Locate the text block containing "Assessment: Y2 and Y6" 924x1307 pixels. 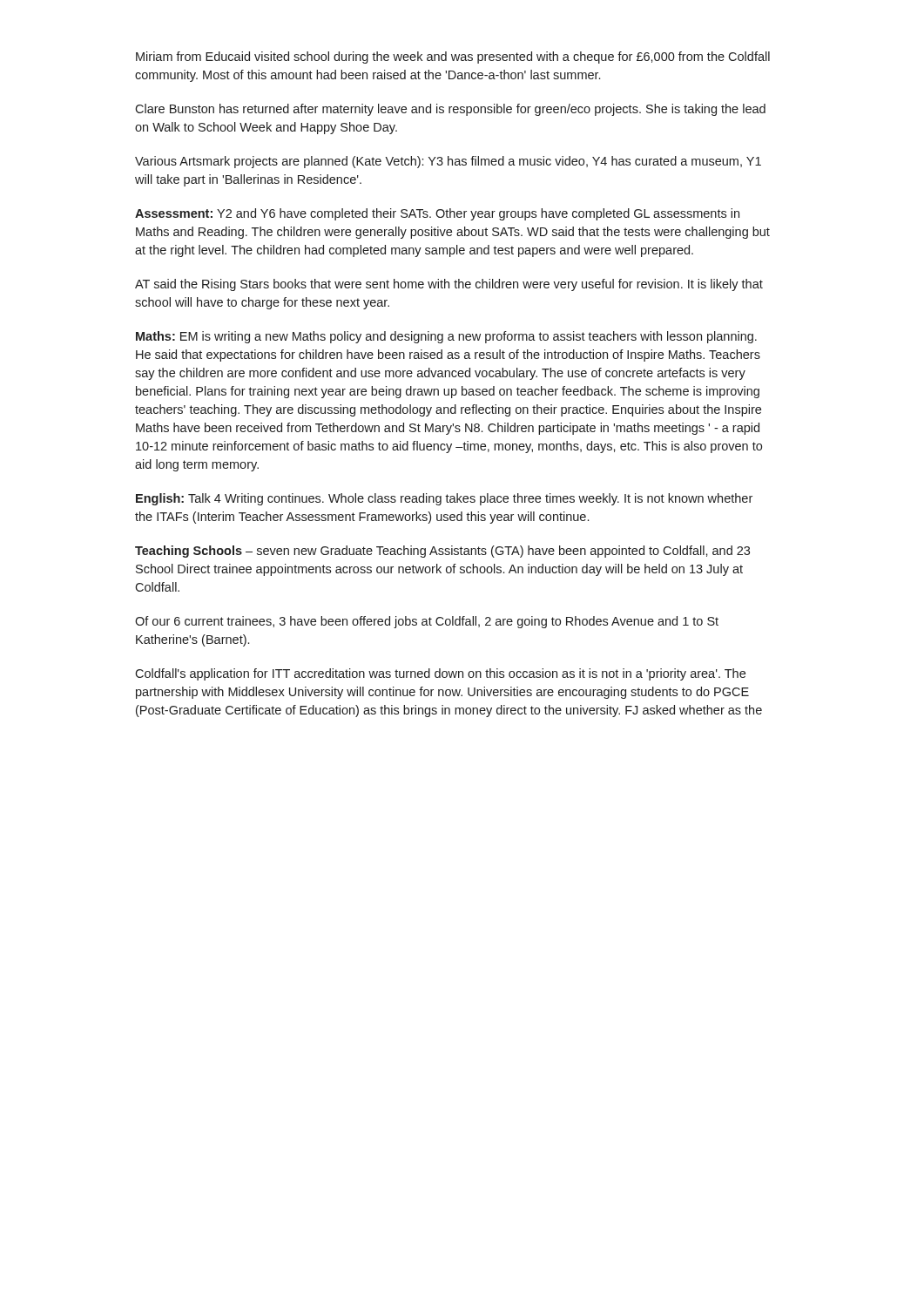coord(452,232)
